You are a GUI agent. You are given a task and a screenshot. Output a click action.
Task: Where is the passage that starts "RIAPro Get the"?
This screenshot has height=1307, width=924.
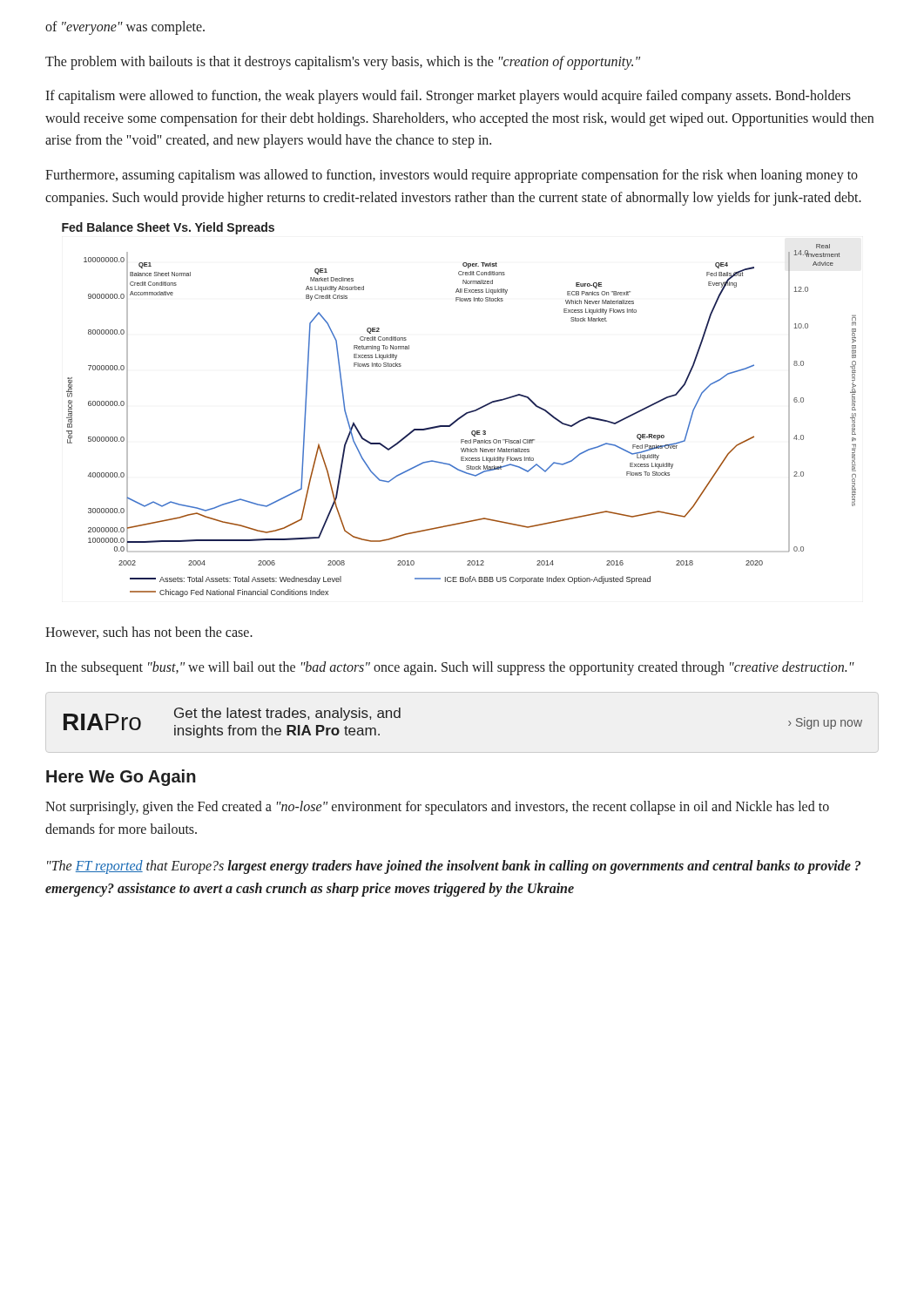tap(95, 724)
